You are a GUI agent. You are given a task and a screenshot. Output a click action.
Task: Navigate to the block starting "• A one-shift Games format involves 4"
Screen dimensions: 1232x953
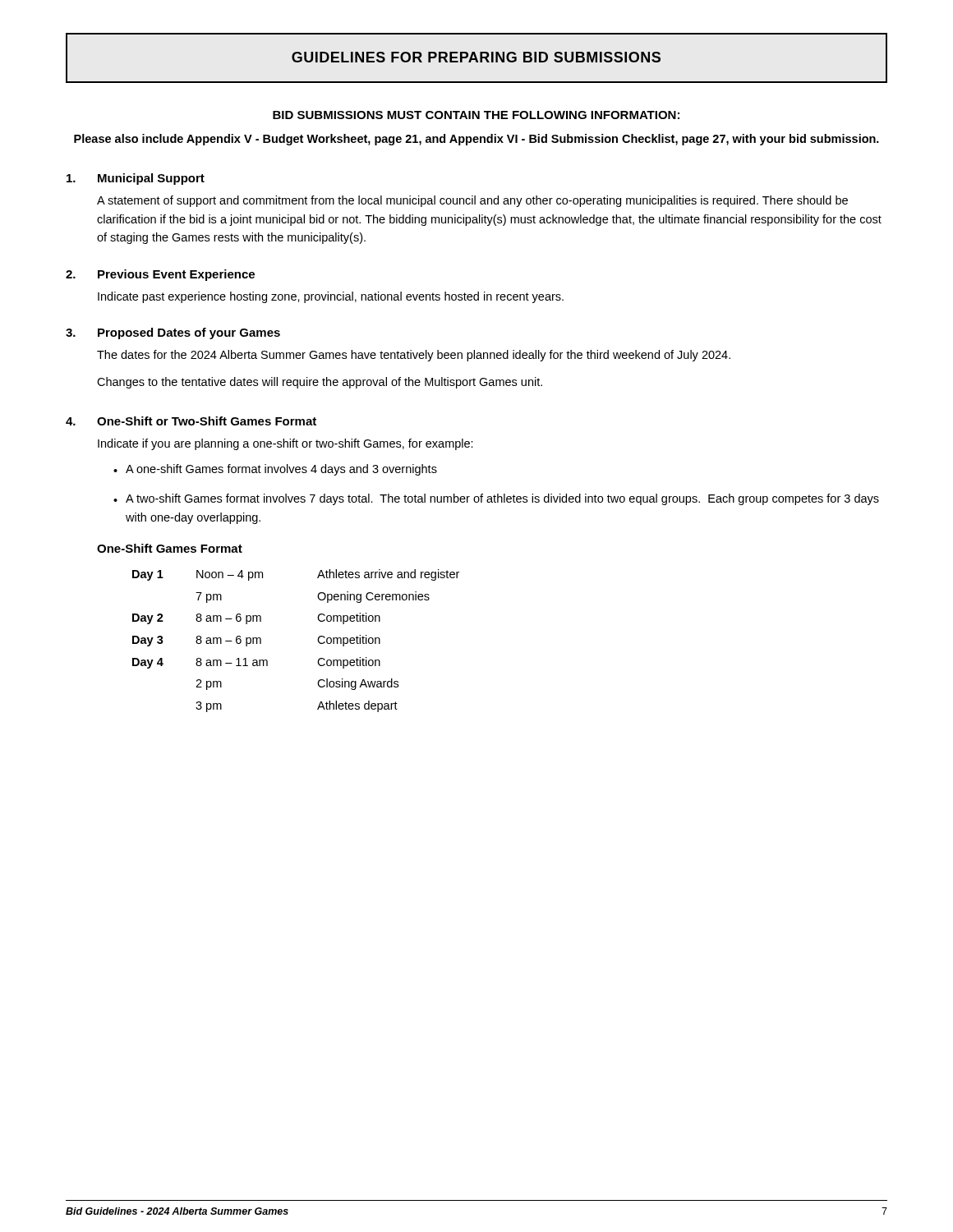click(x=275, y=470)
